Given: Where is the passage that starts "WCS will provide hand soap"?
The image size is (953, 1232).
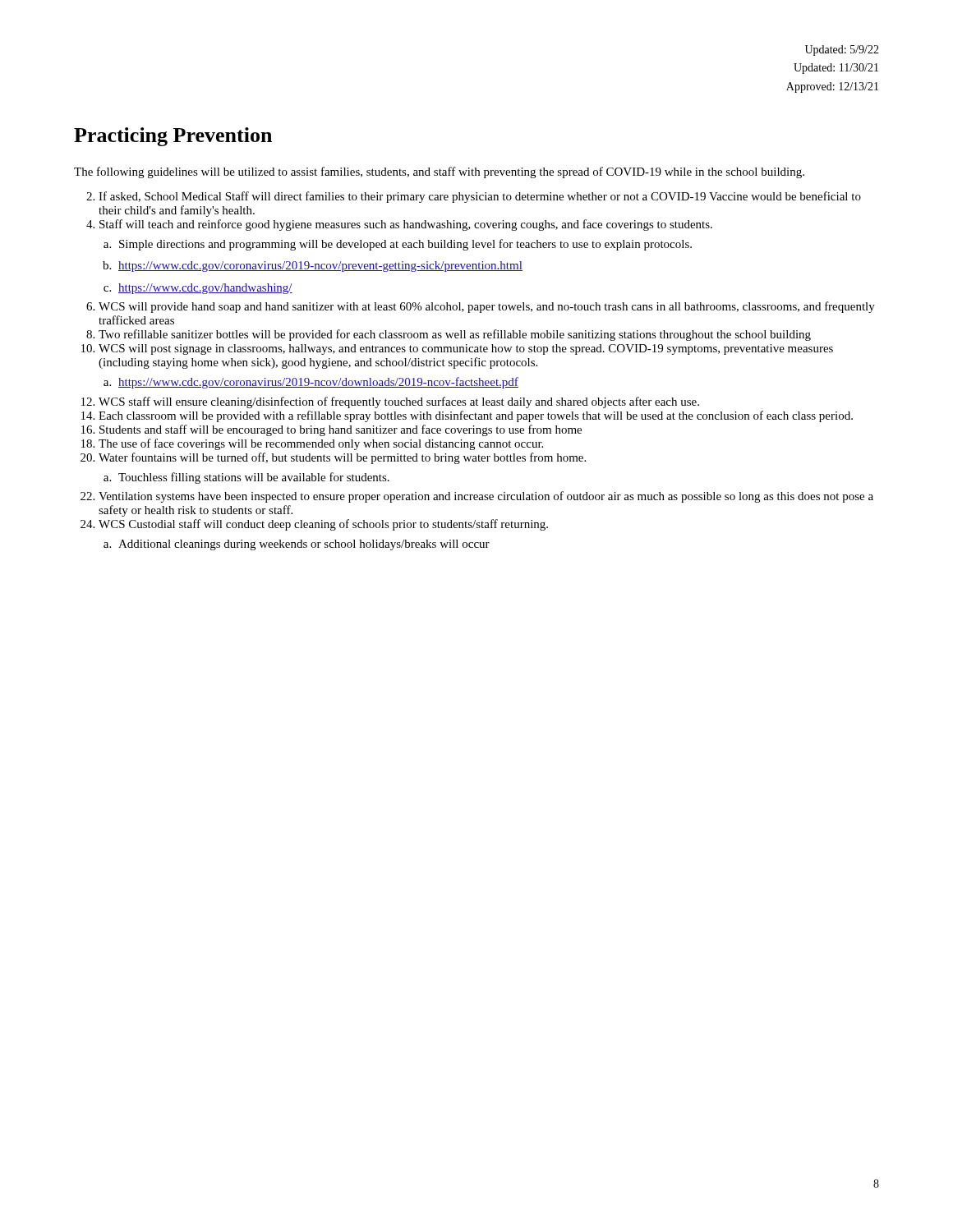Looking at the screenshot, I should [x=489, y=314].
